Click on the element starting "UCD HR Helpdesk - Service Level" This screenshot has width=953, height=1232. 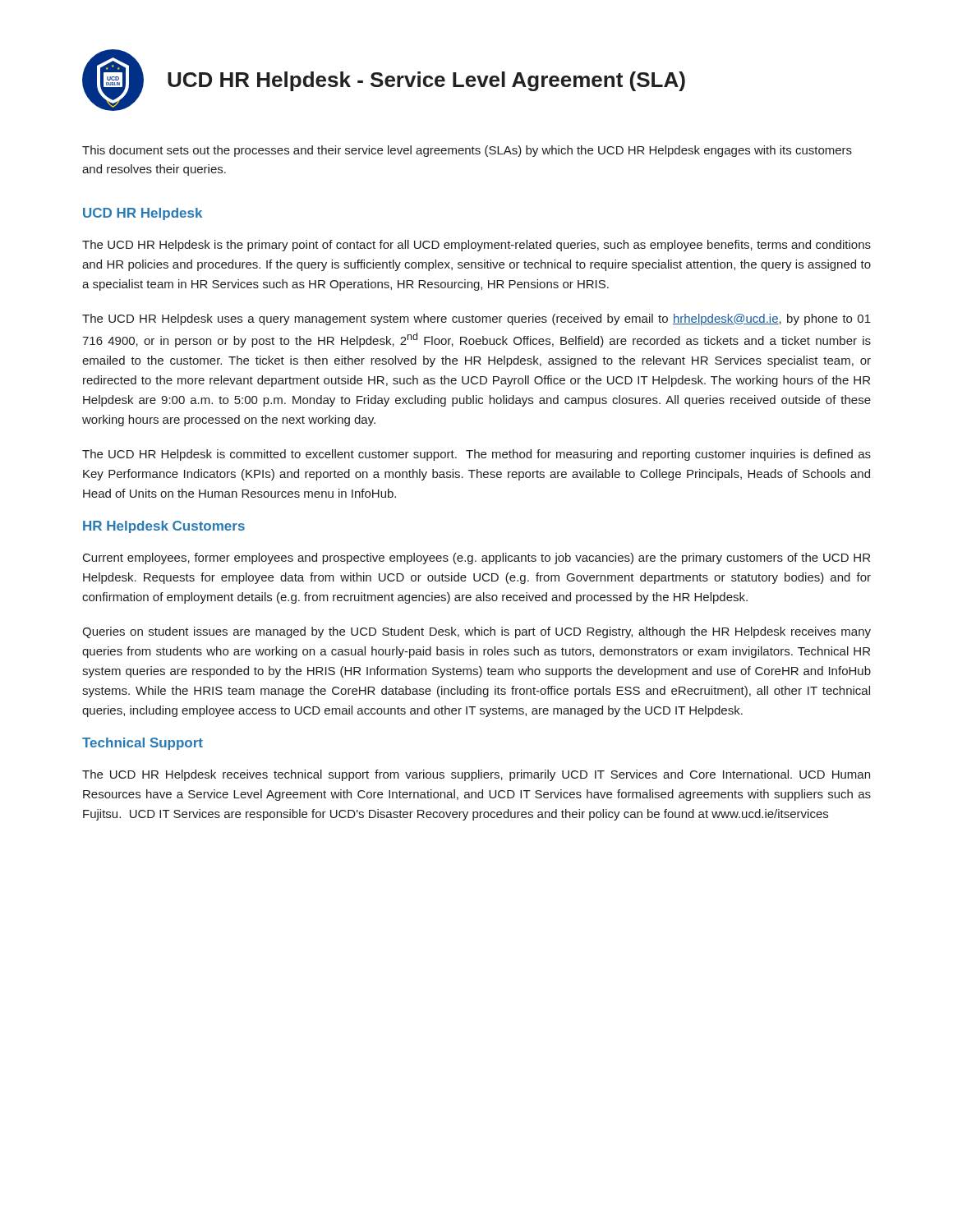point(426,80)
